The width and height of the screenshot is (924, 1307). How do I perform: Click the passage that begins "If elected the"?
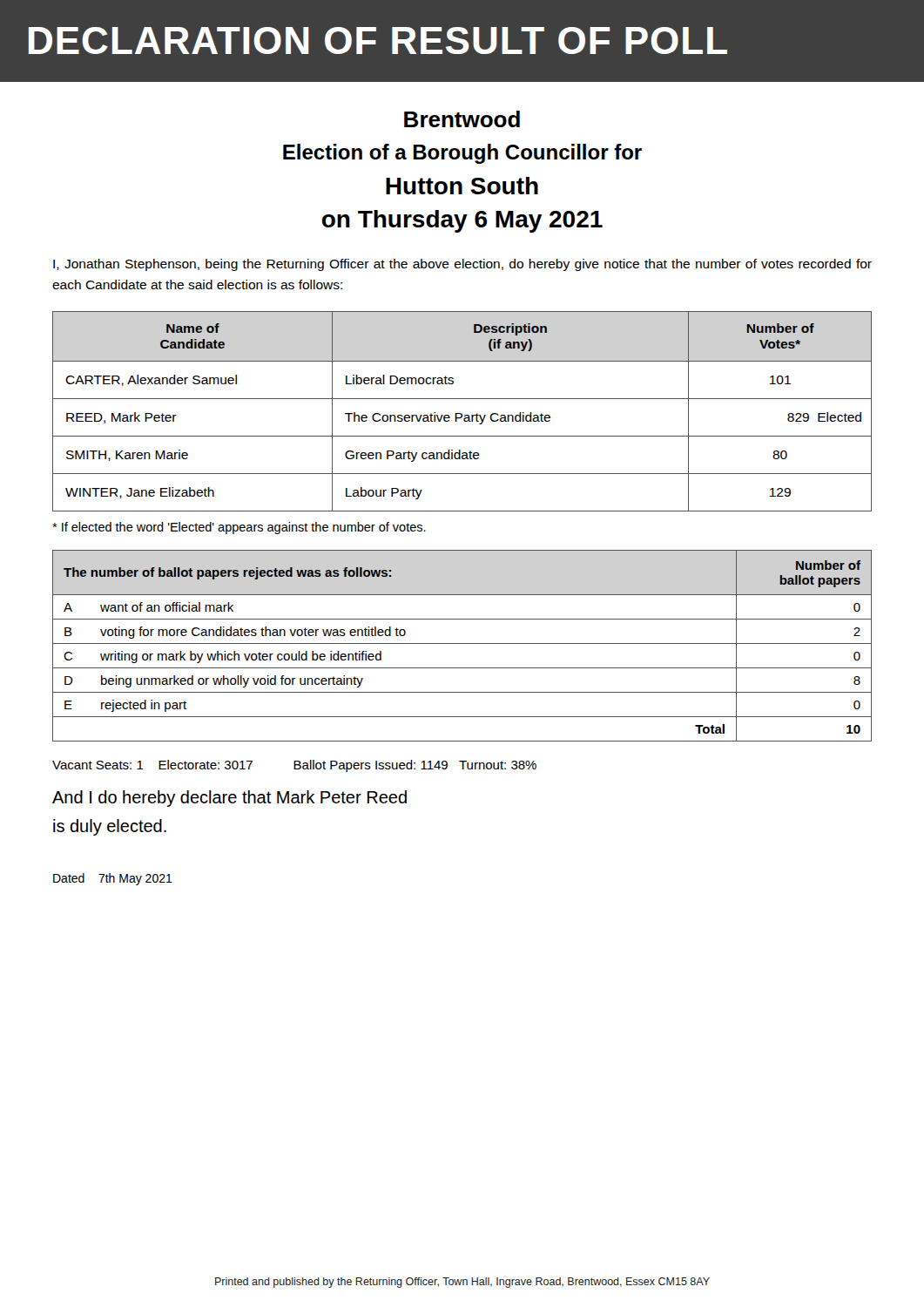pyautogui.click(x=239, y=527)
